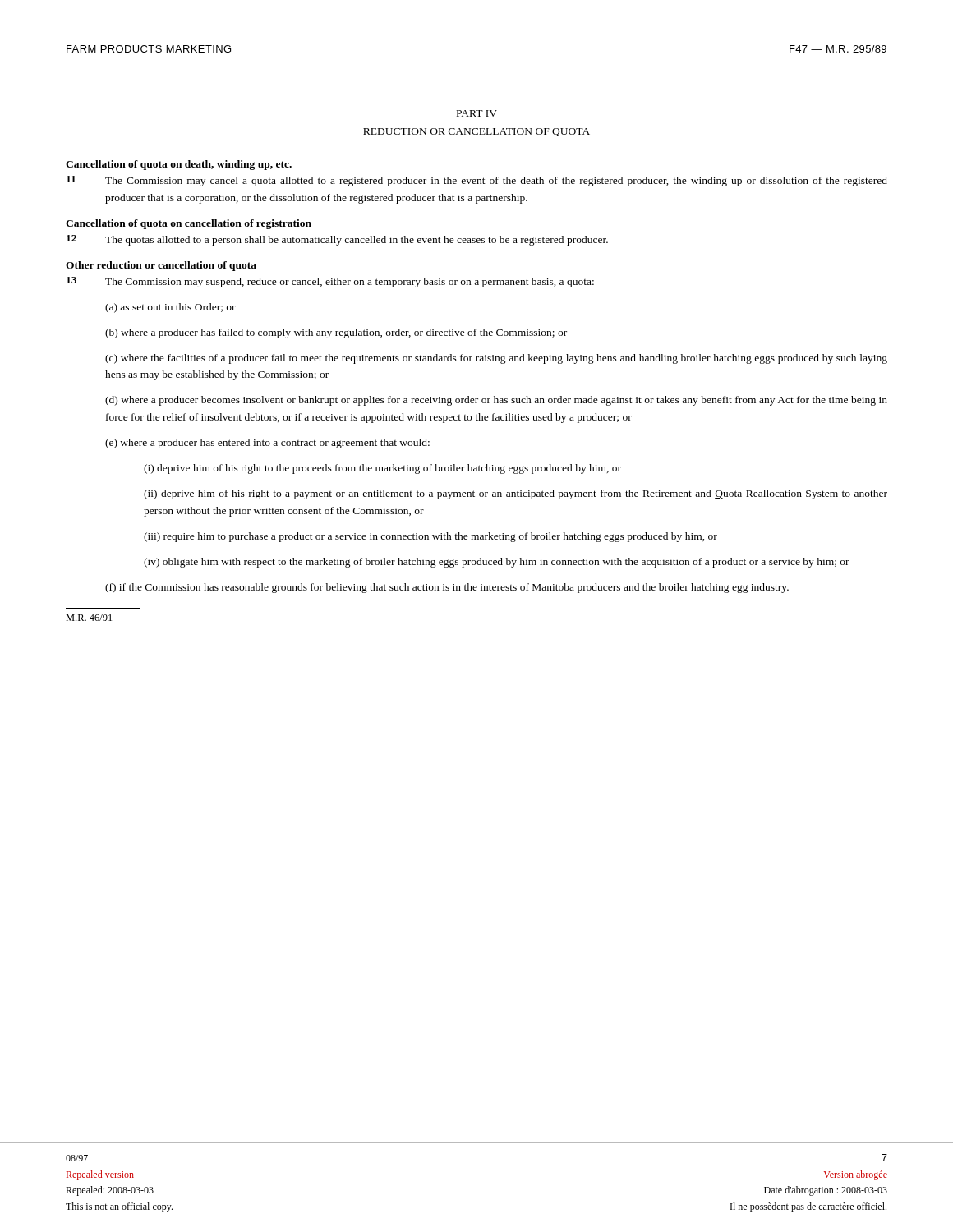The width and height of the screenshot is (953, 1232).
Task: Select the element starting "(iv) obligate him with respect to the marketing"
Action: pyautogui.click(x=496, y=561)
